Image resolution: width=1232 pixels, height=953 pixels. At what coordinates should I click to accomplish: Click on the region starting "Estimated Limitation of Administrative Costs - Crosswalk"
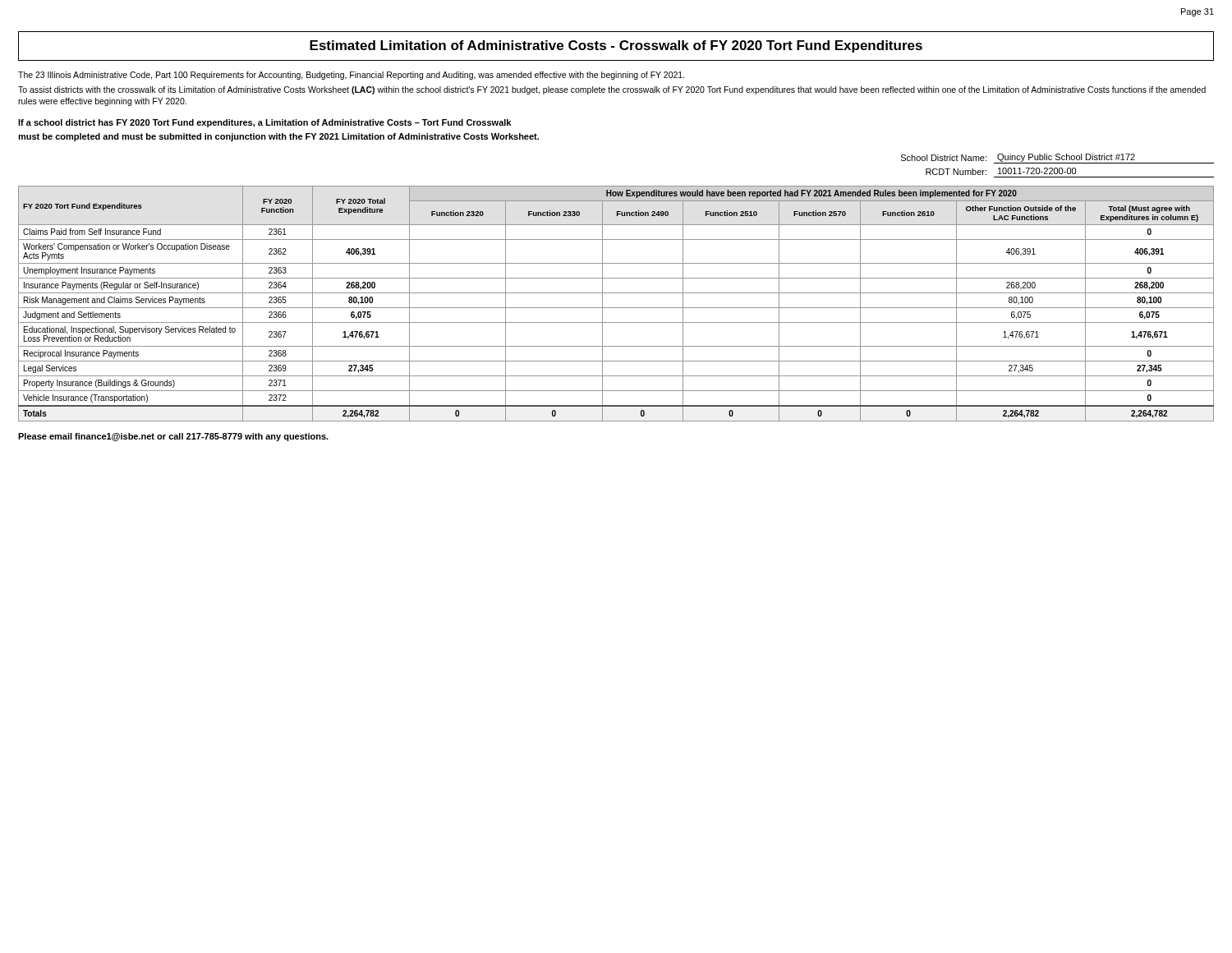(x=616, y=46)
